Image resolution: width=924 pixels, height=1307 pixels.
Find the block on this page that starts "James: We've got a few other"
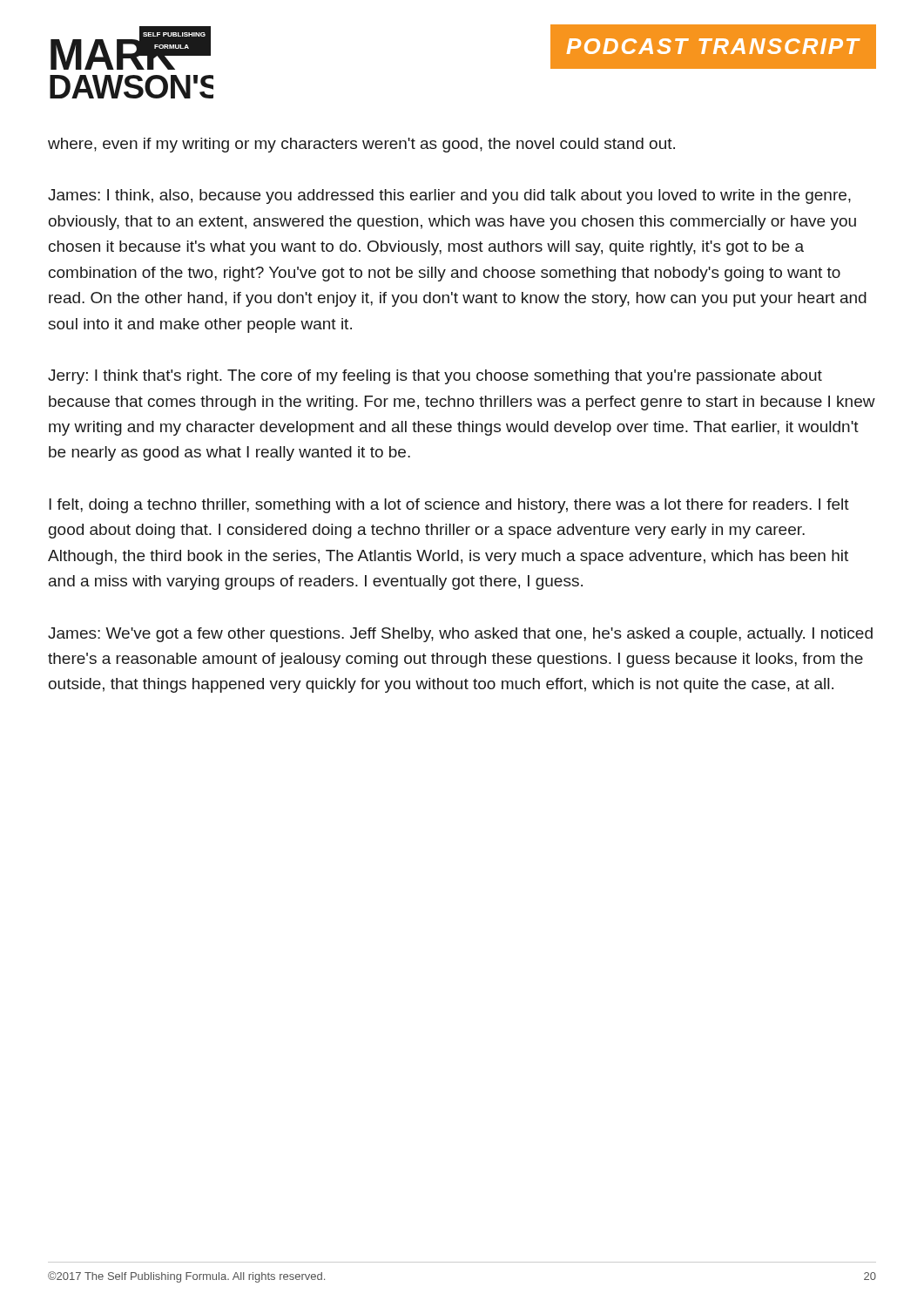pos(461,658)
